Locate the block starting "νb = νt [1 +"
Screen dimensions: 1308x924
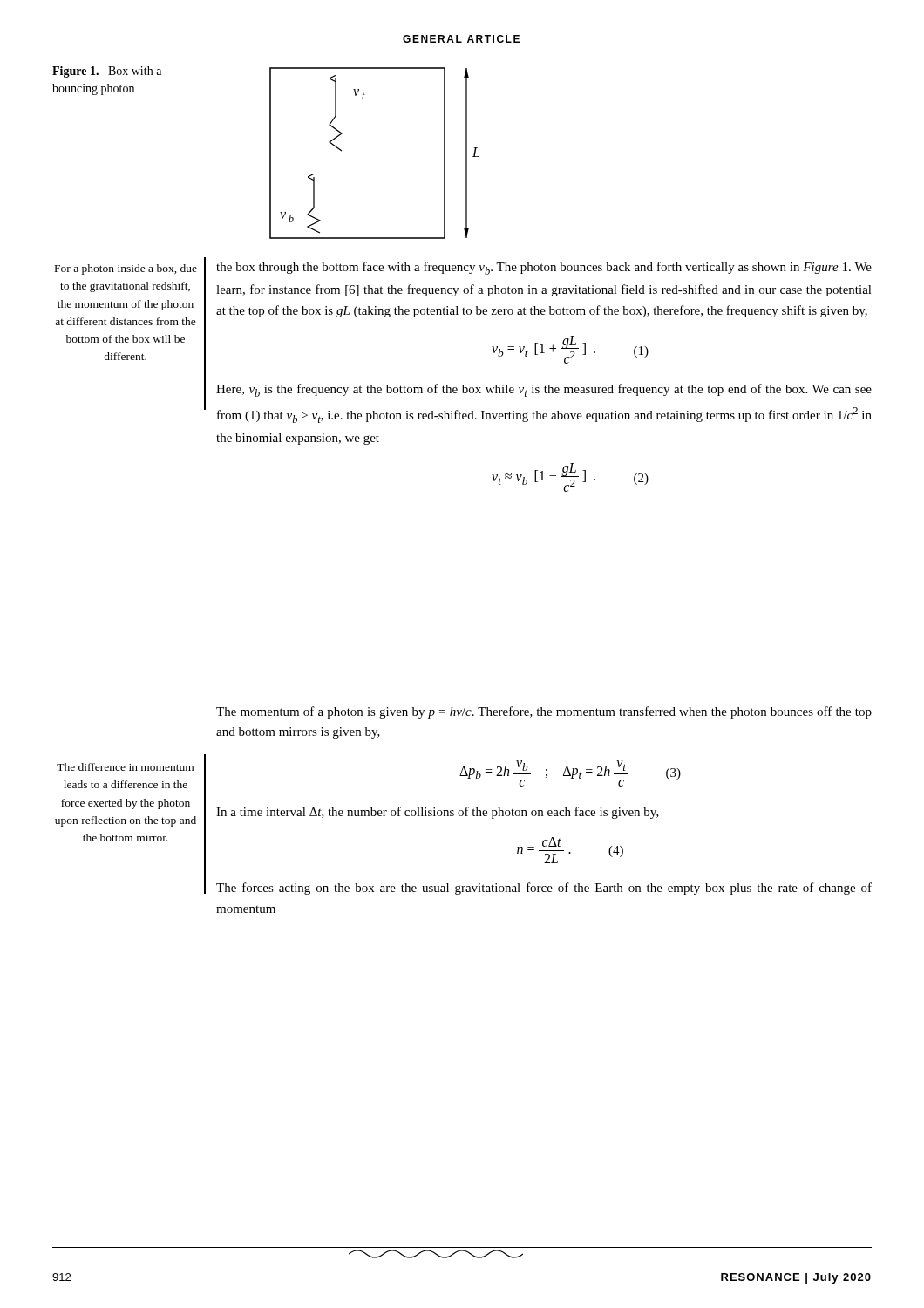click(x=570, y=350)
